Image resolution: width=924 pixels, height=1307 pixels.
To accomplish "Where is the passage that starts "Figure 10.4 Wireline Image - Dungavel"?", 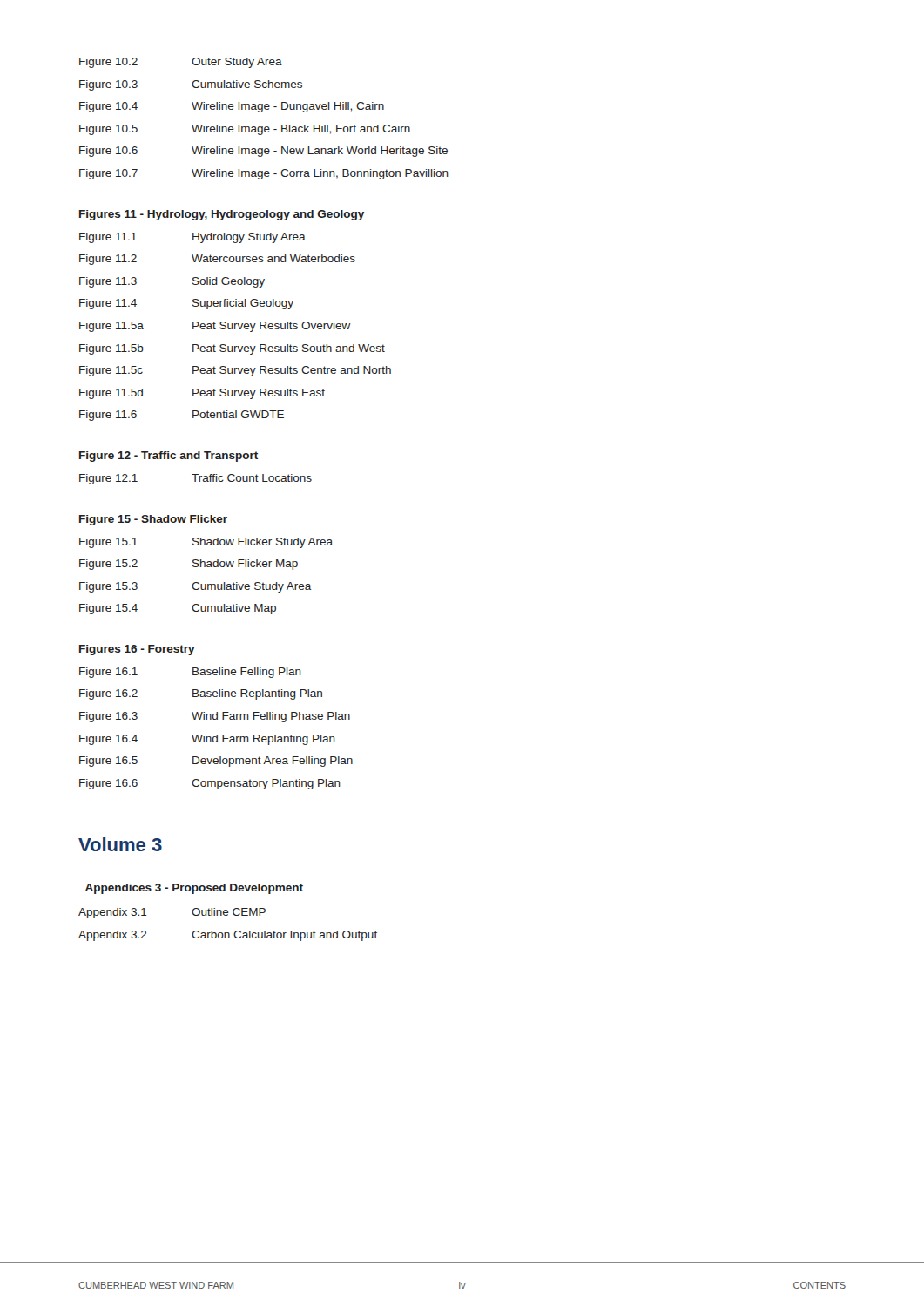I will click(x=231, y=106).
